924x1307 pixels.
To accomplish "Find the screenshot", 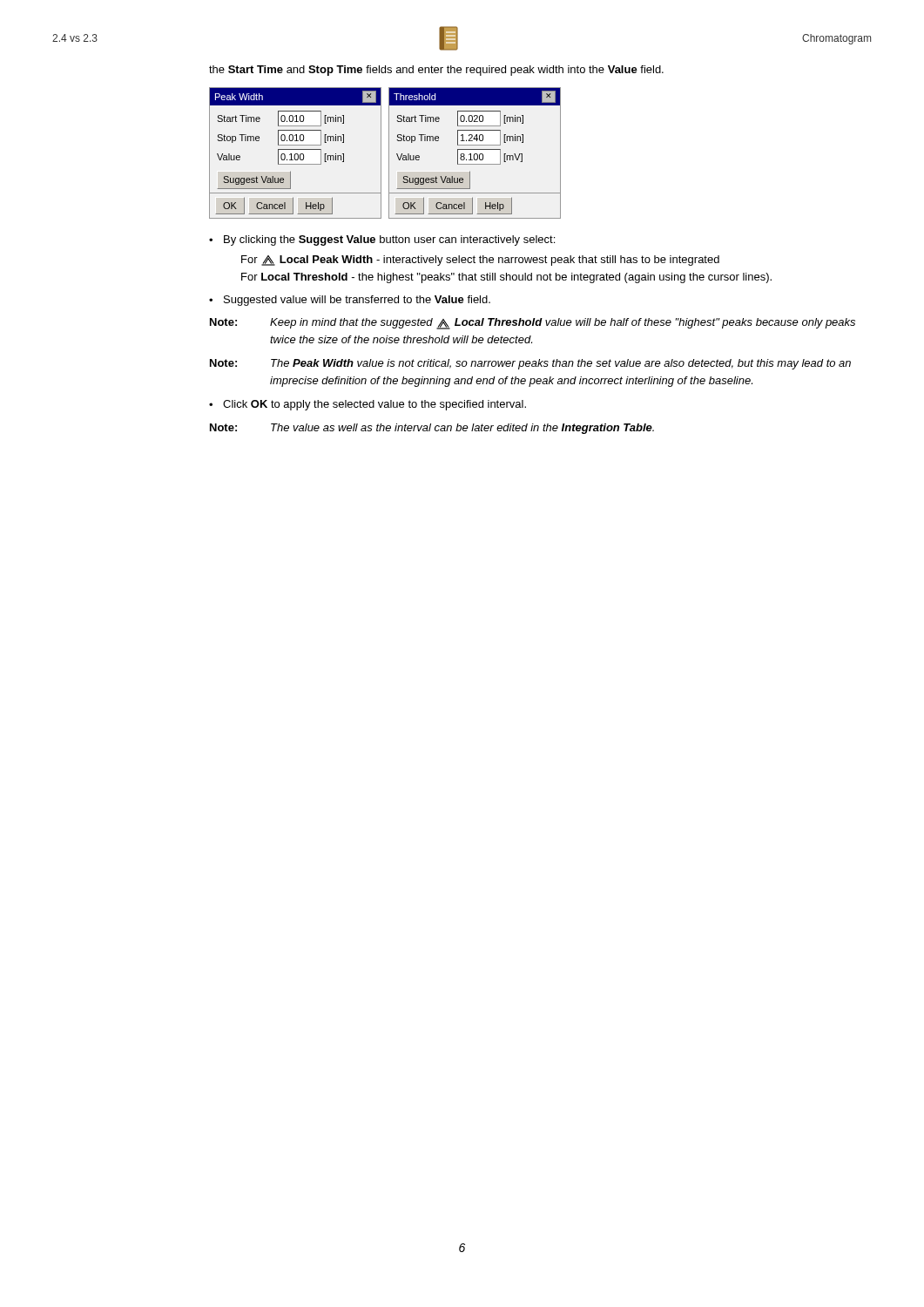I will (540, 153).
